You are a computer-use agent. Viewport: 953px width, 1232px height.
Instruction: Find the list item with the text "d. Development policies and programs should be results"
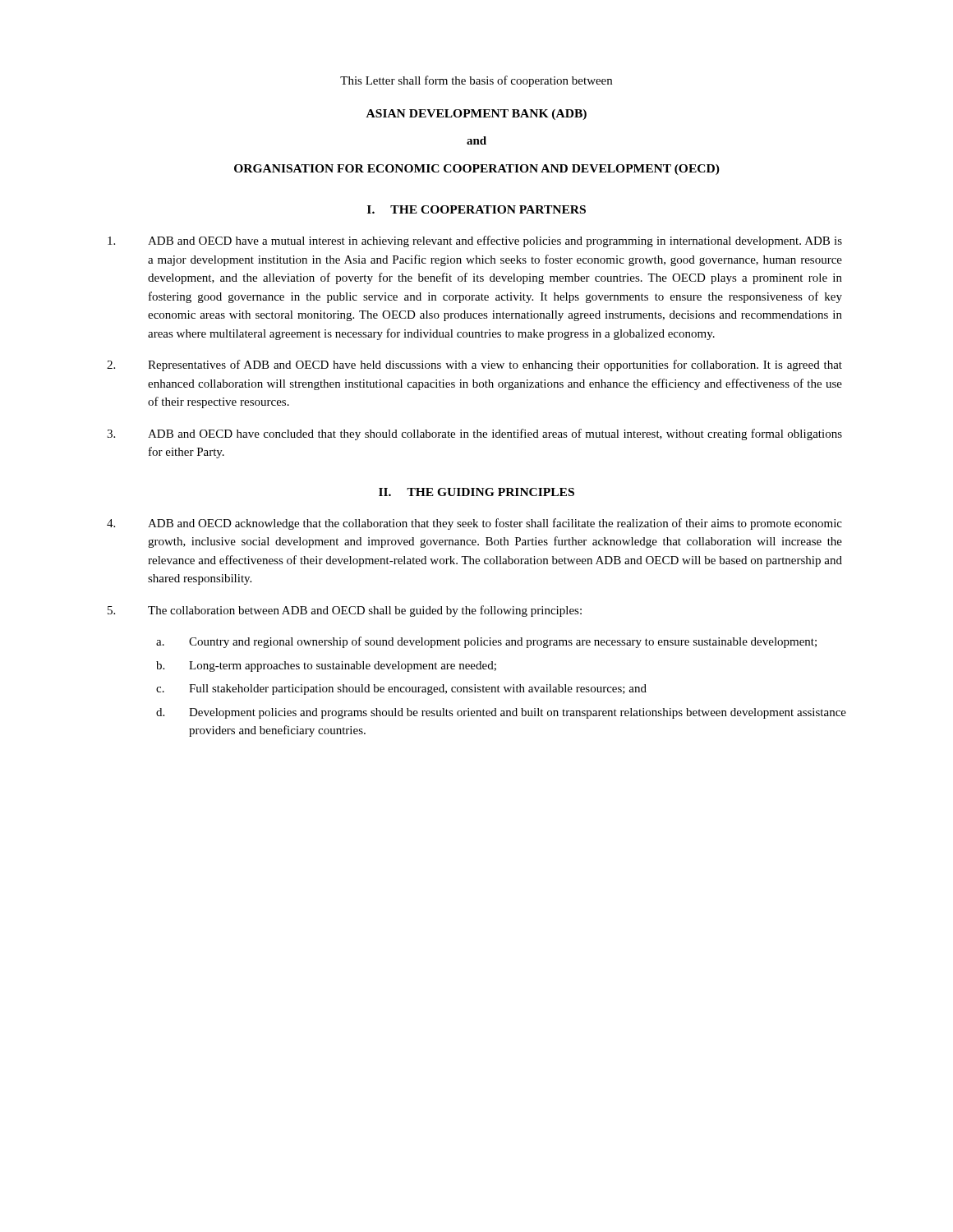pos(501,721)
